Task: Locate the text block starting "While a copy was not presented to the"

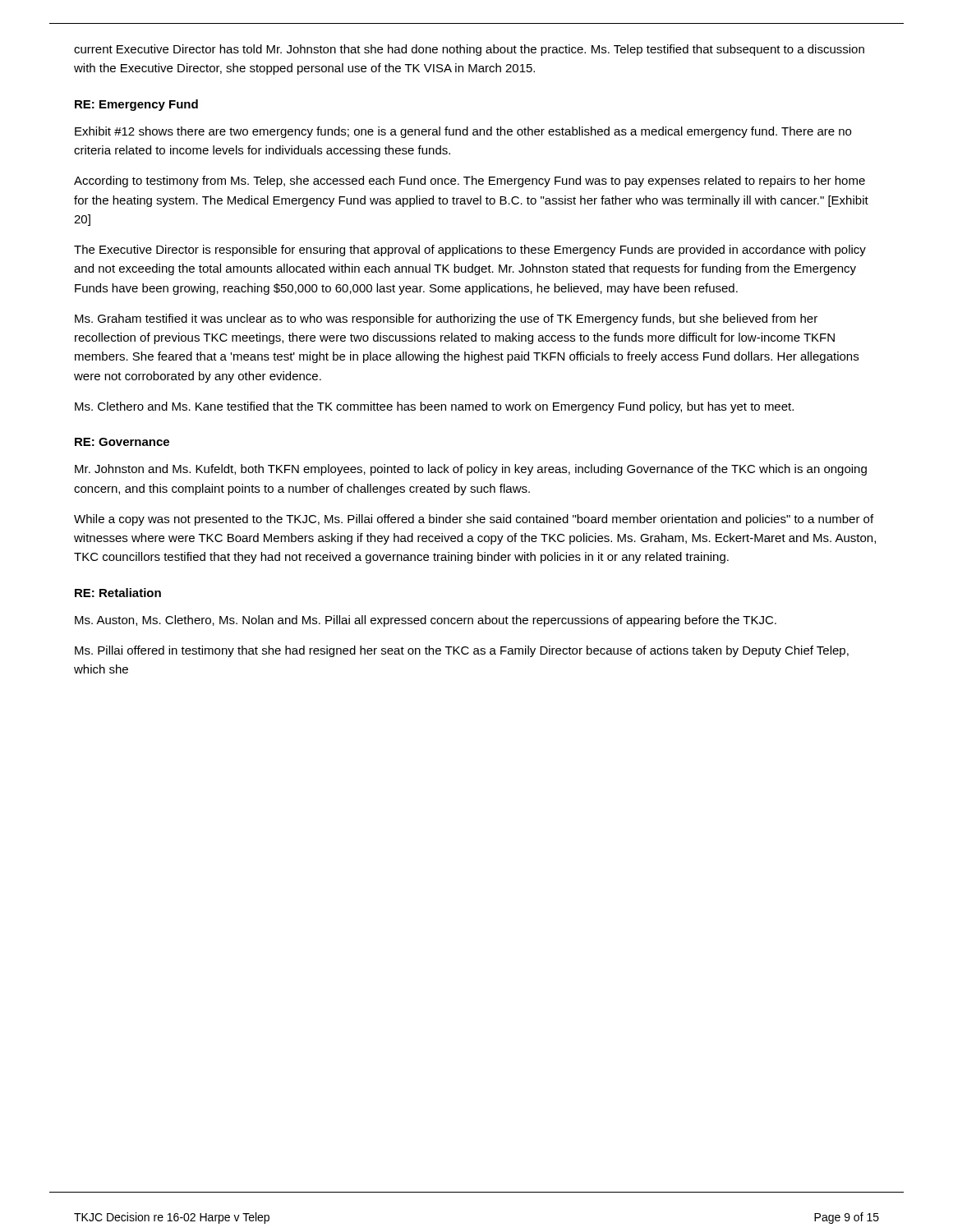Action: 475,538
